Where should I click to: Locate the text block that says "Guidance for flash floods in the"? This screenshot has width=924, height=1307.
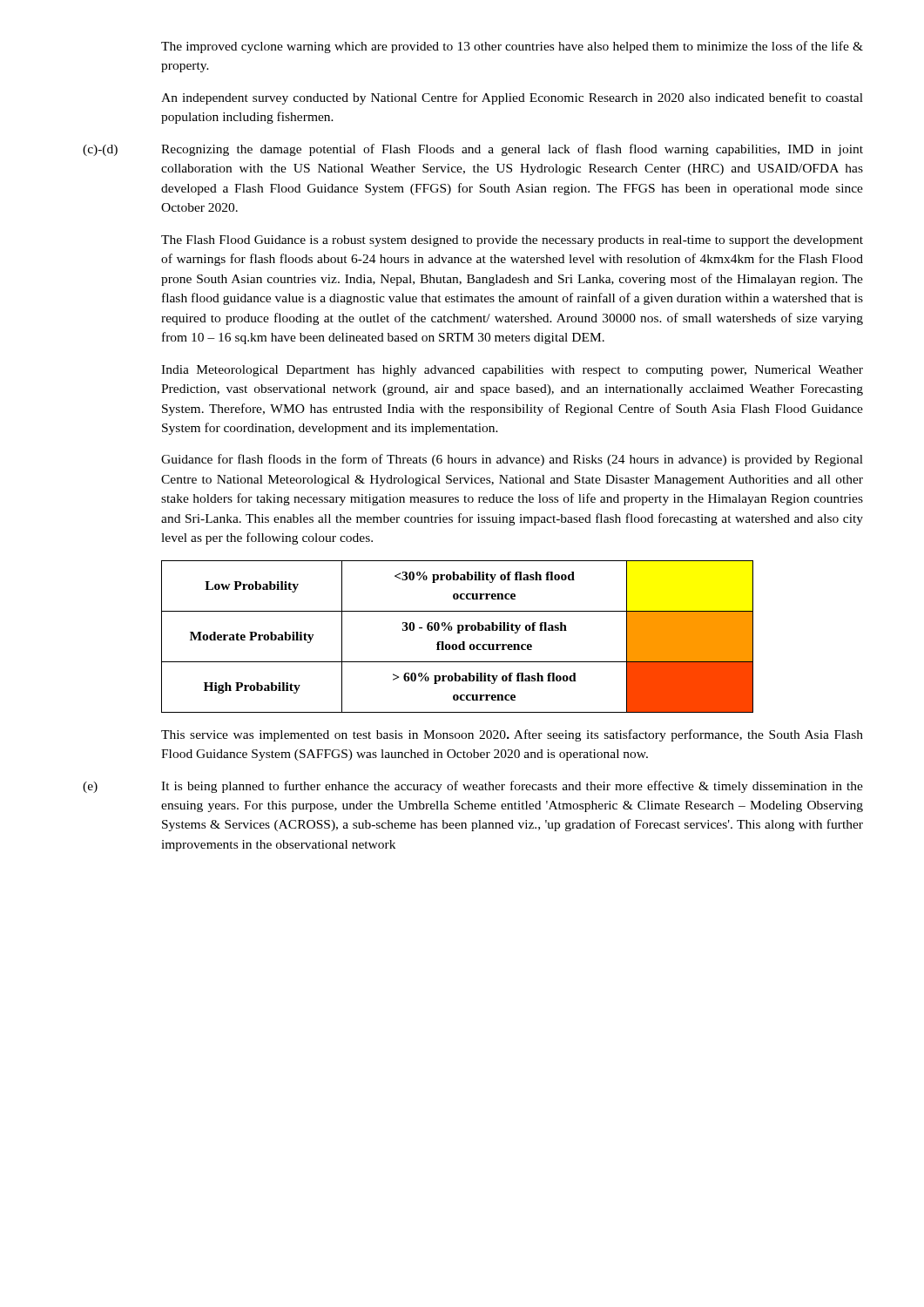click(512, 498)
